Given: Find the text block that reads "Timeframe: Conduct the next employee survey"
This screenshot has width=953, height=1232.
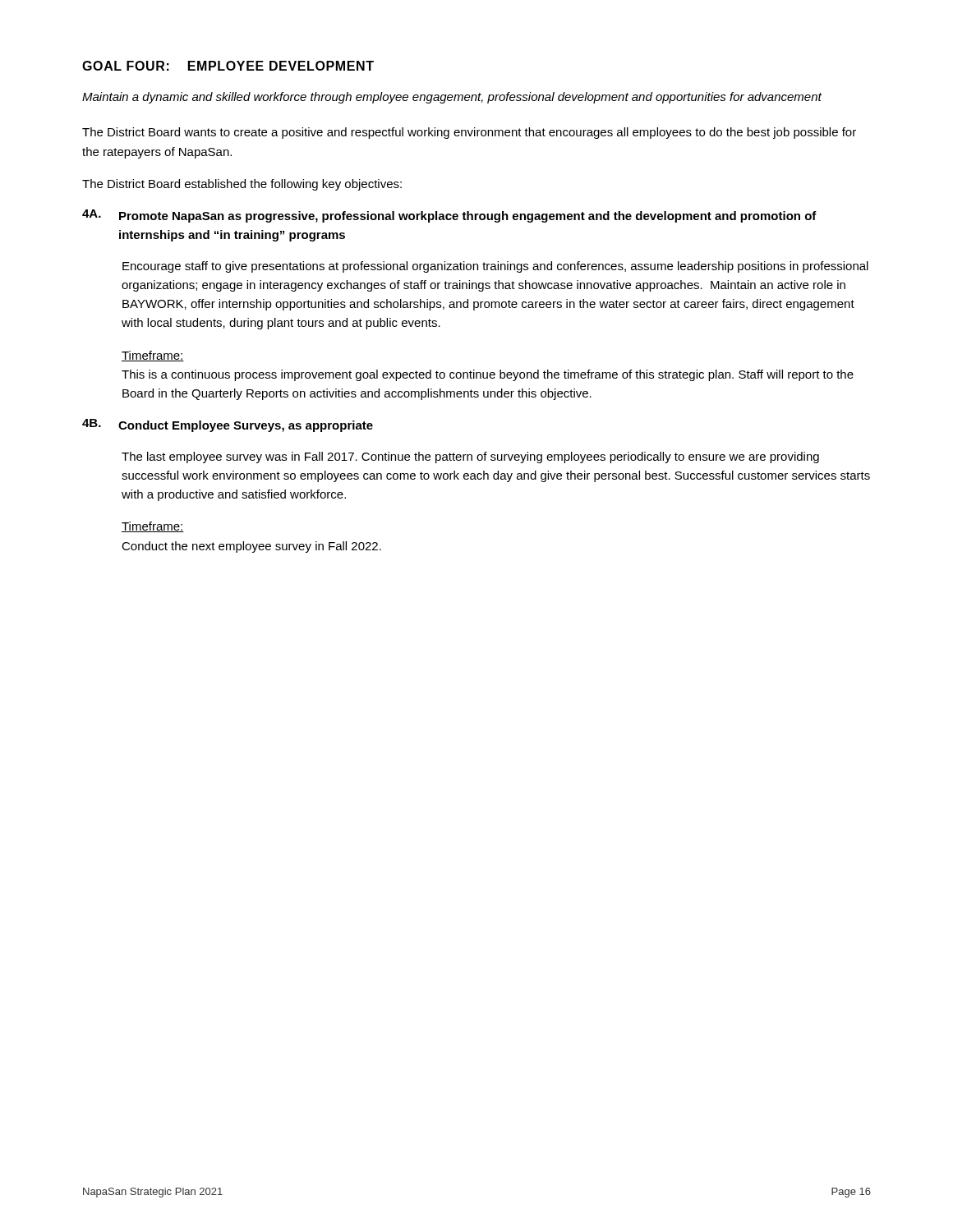Looking at the screenshot, I should pyautogui.click(x=252, y=536).
